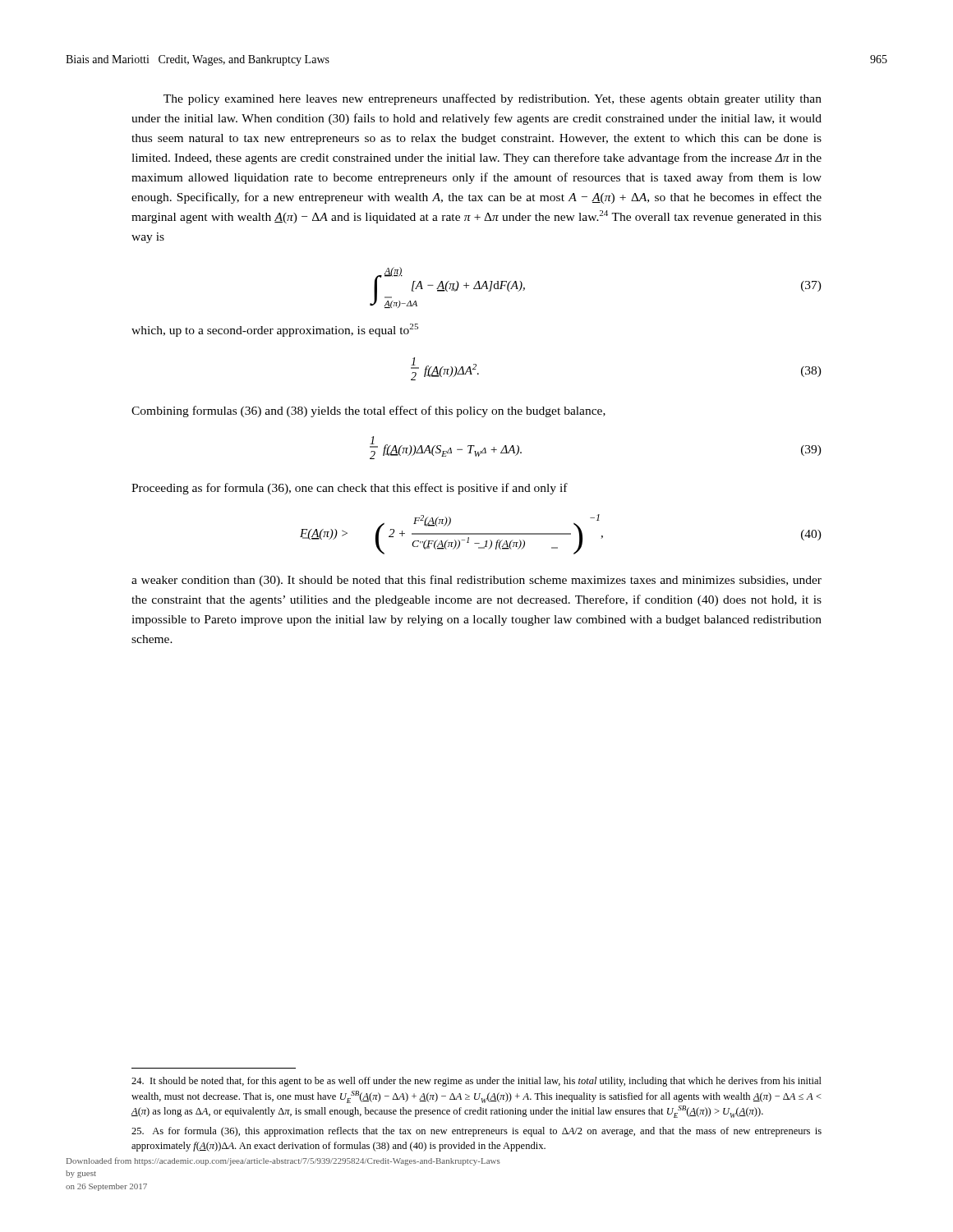Point to the formula beginning "F(A(π)) > ( 2 + F2(A(π)) C′′(F(A(π))−1"
This screenshot has width=953, height=1232.
click(x=561, y=534)
